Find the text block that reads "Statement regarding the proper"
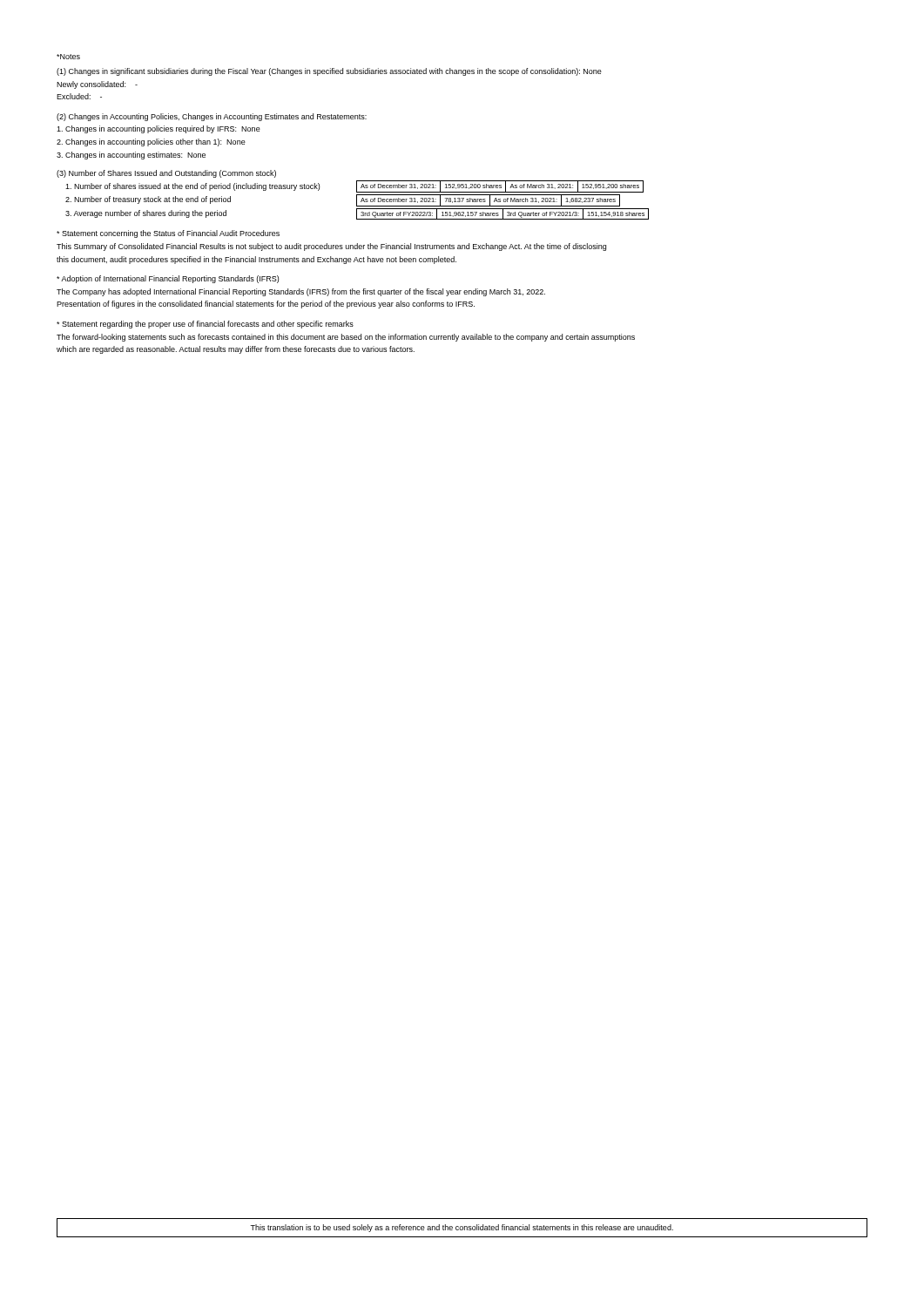 462,337
